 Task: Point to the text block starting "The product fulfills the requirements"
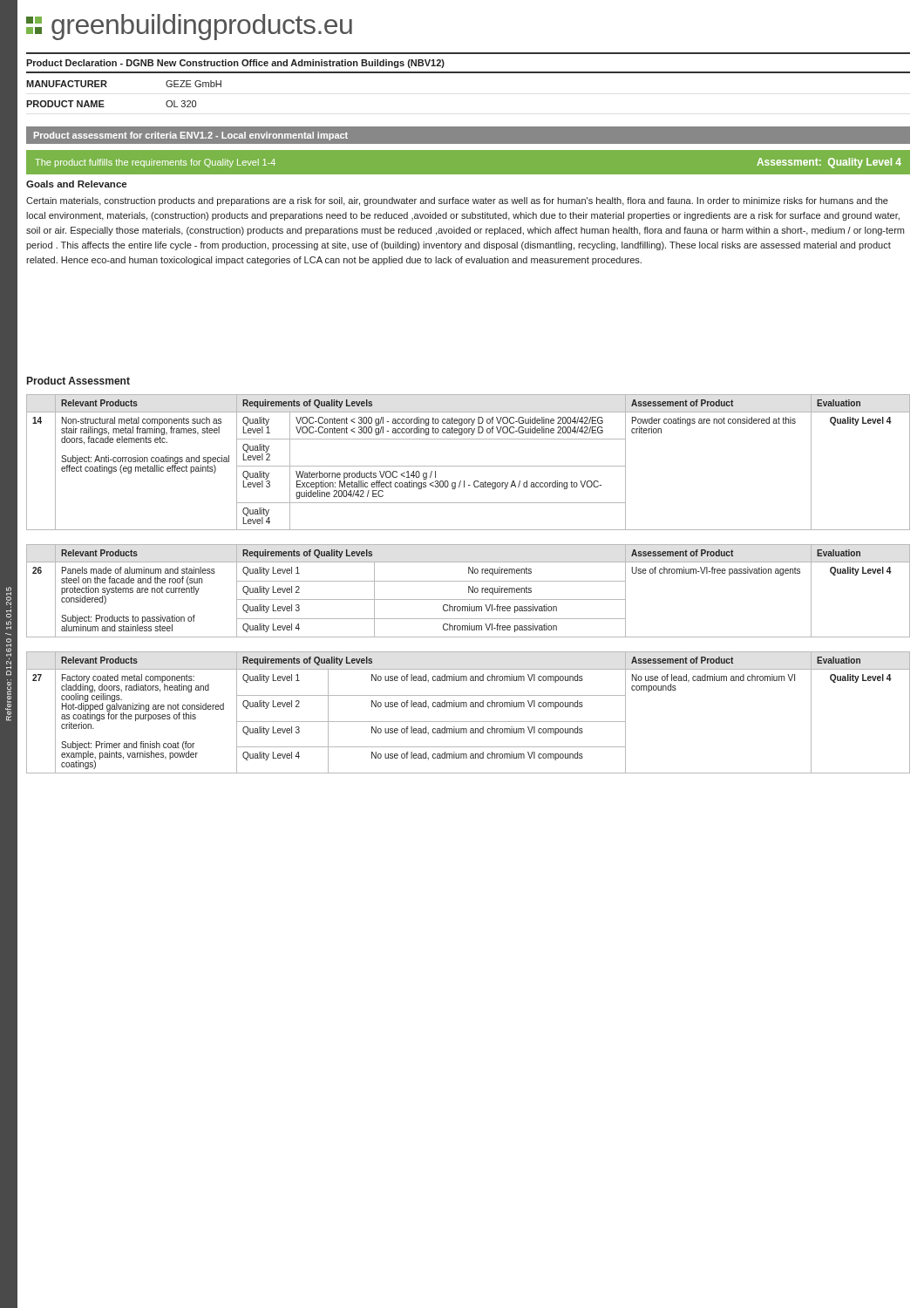156,163
